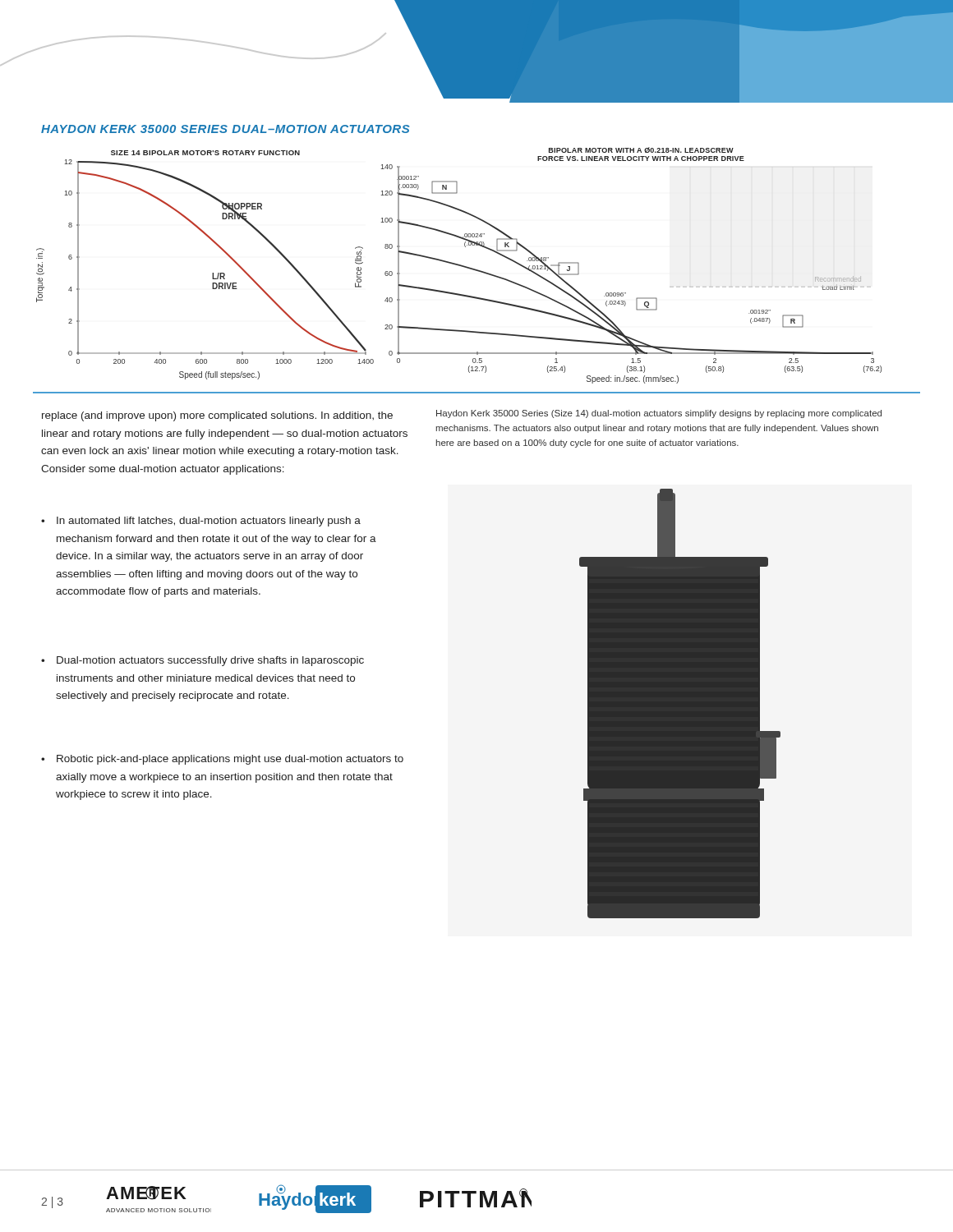Locate the block of text that opens with "• Dual-motion actuators successfully drive"
Screen dimensions: 1232x953
pos(225,678)
